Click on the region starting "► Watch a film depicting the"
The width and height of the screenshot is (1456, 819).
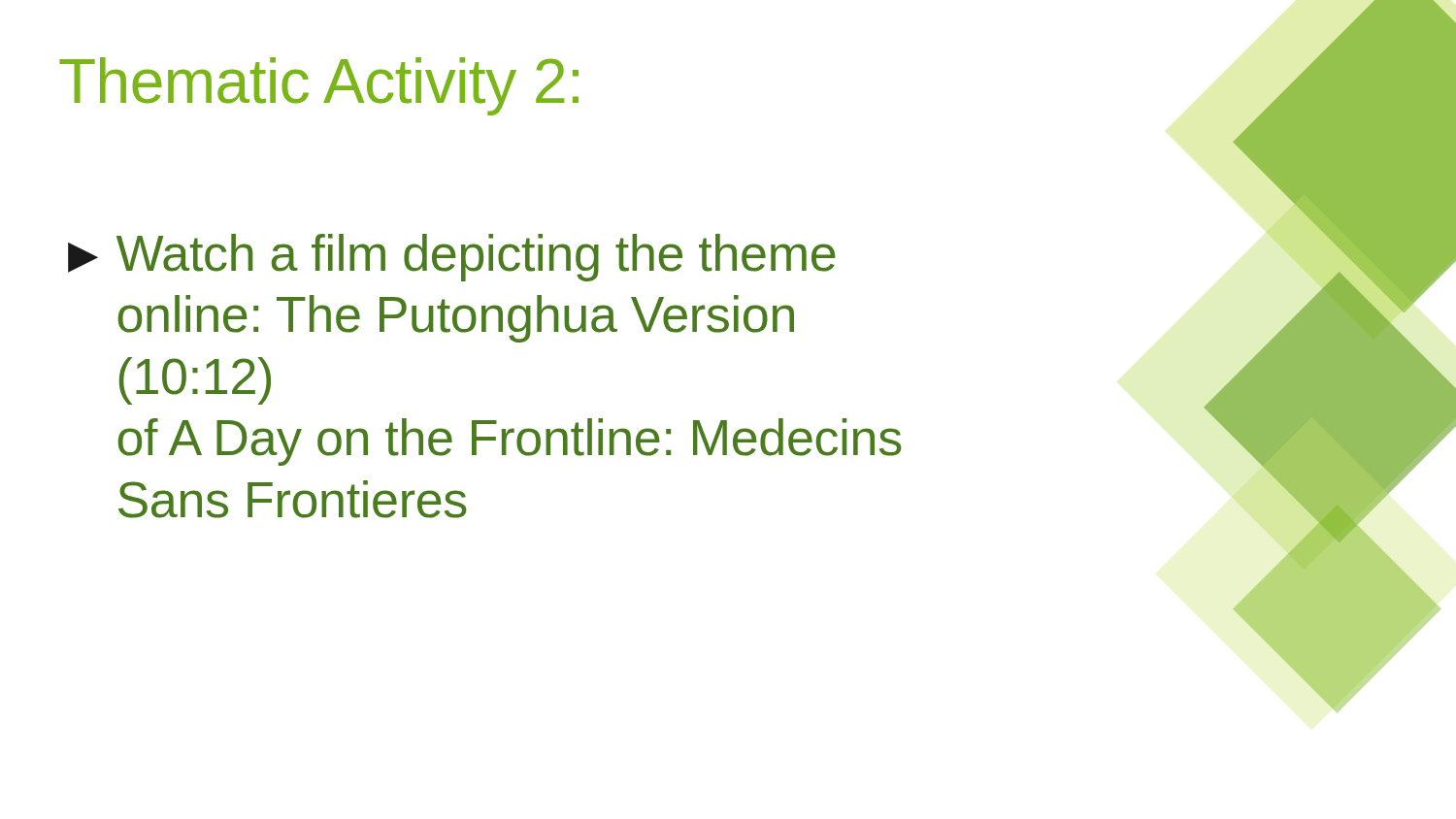point(452,258)
